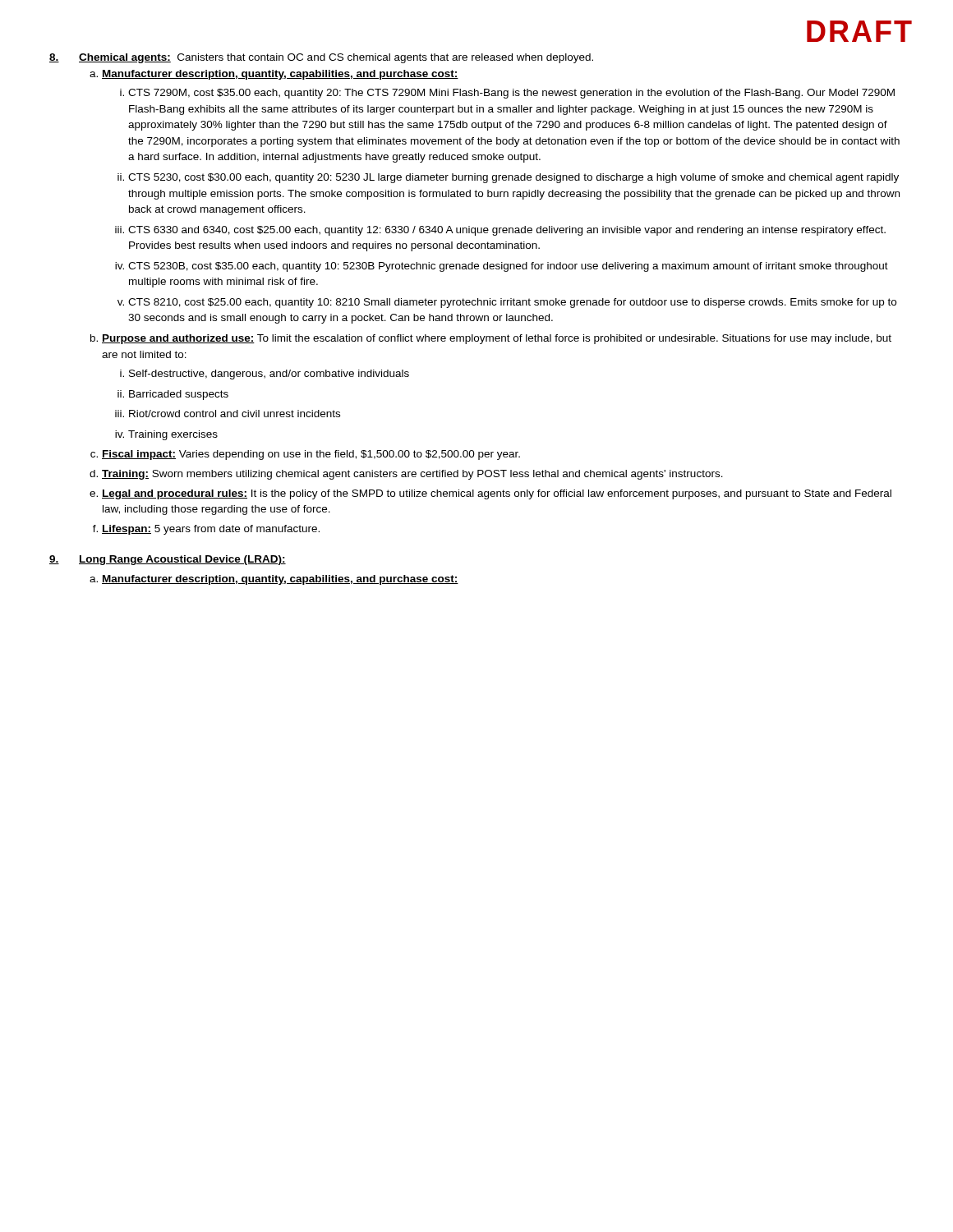Locate the element starting "Barricaded suspects"
Image resolution: width=953 pixels, height=1232 pixels.
[x=178, y=394]
